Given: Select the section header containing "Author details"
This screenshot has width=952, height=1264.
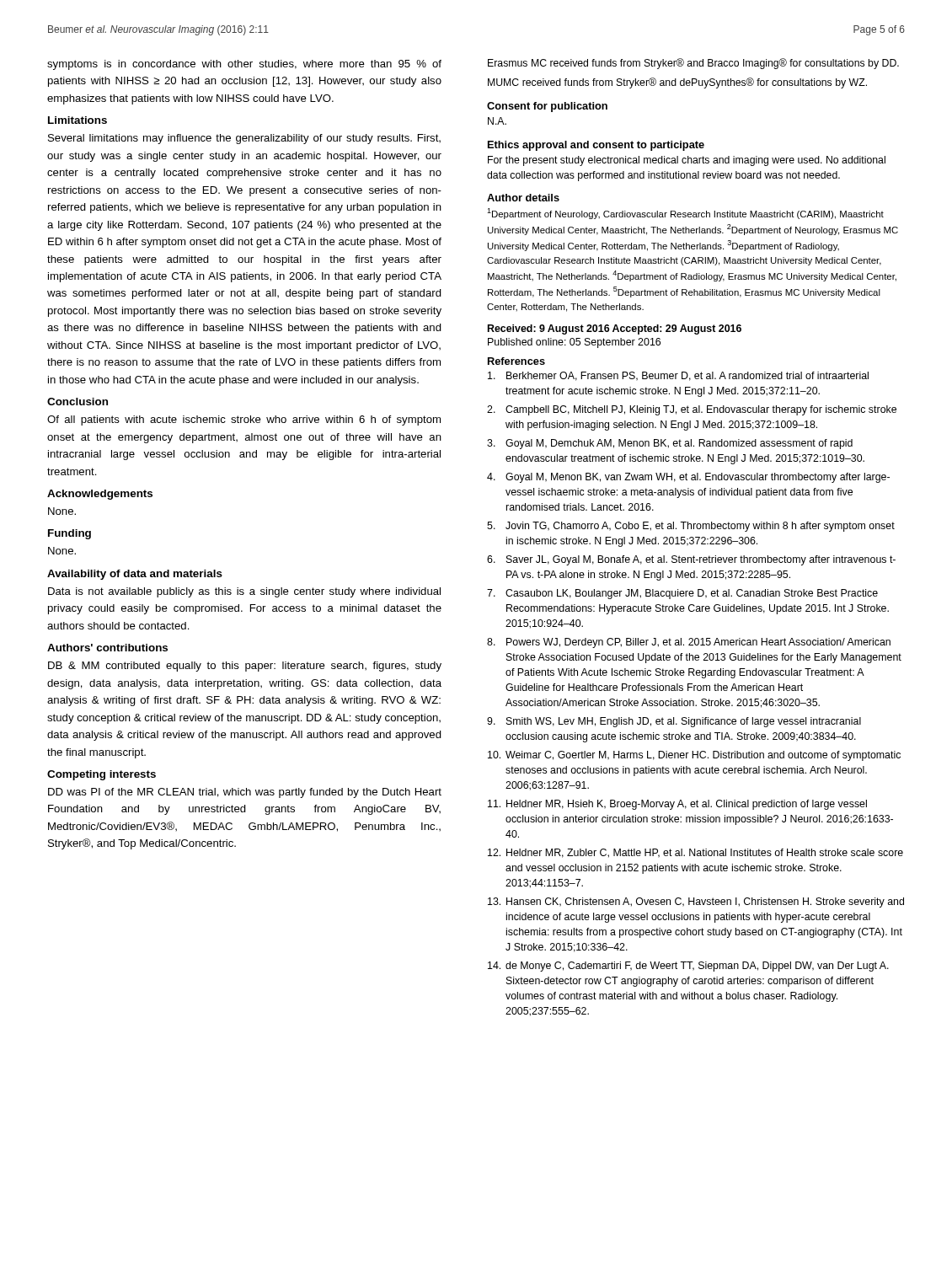Looking at the screenshot, I should point(523,198).
